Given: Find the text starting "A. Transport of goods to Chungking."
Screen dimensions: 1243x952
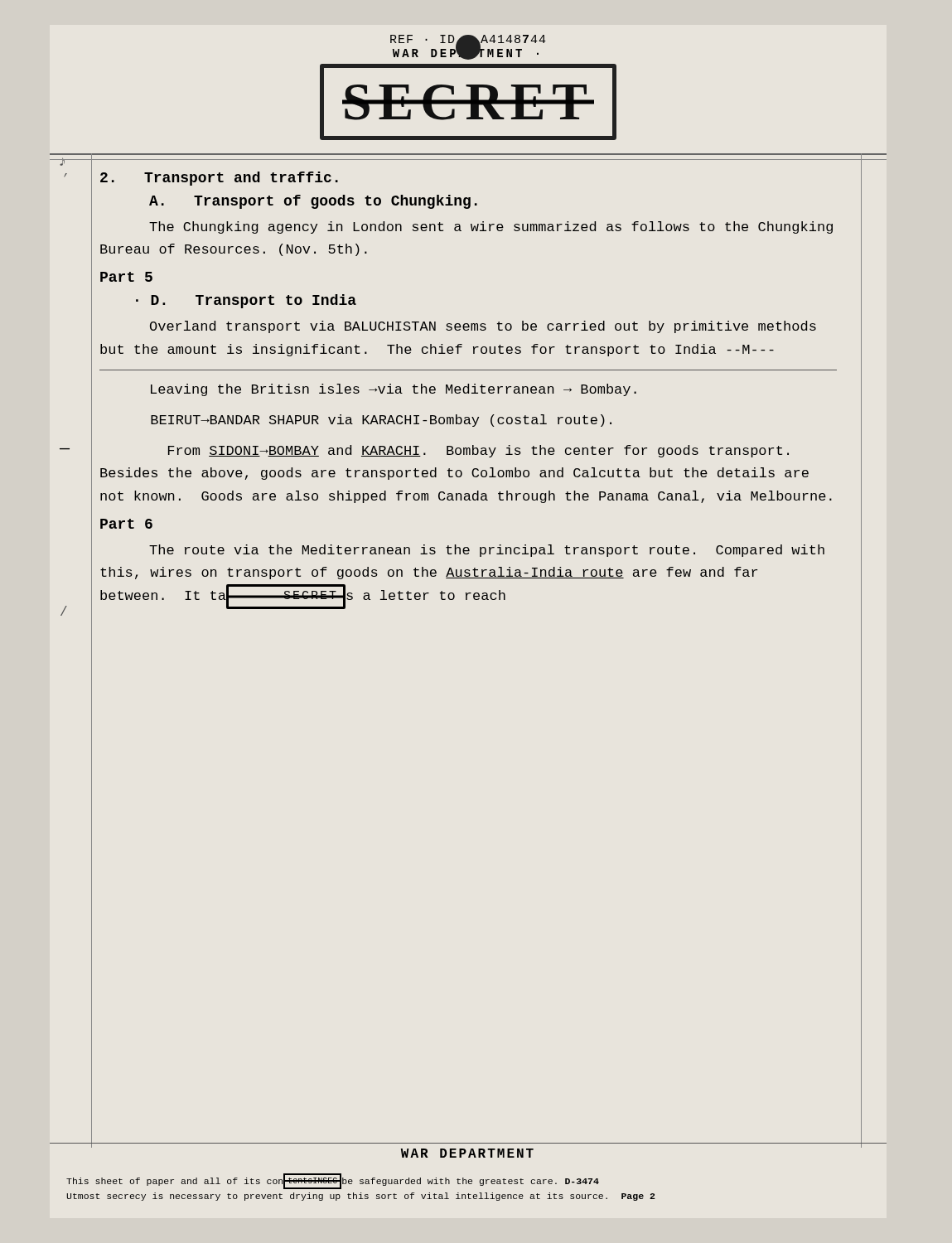Looking at the screenshot, I should (x=315, y=201).
